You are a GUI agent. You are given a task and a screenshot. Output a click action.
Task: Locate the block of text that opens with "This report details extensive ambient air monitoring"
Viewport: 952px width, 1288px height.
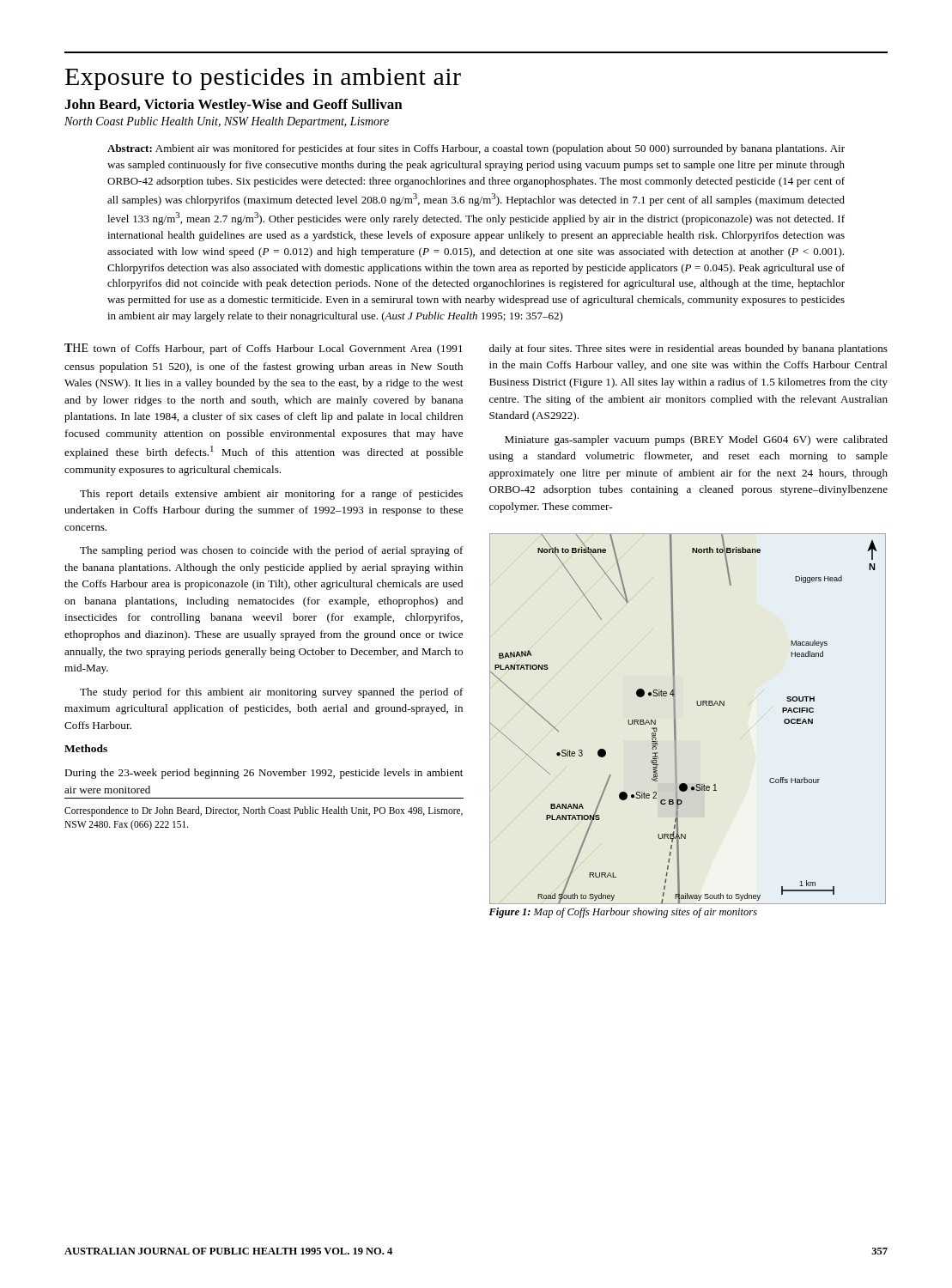pos(264,510)
